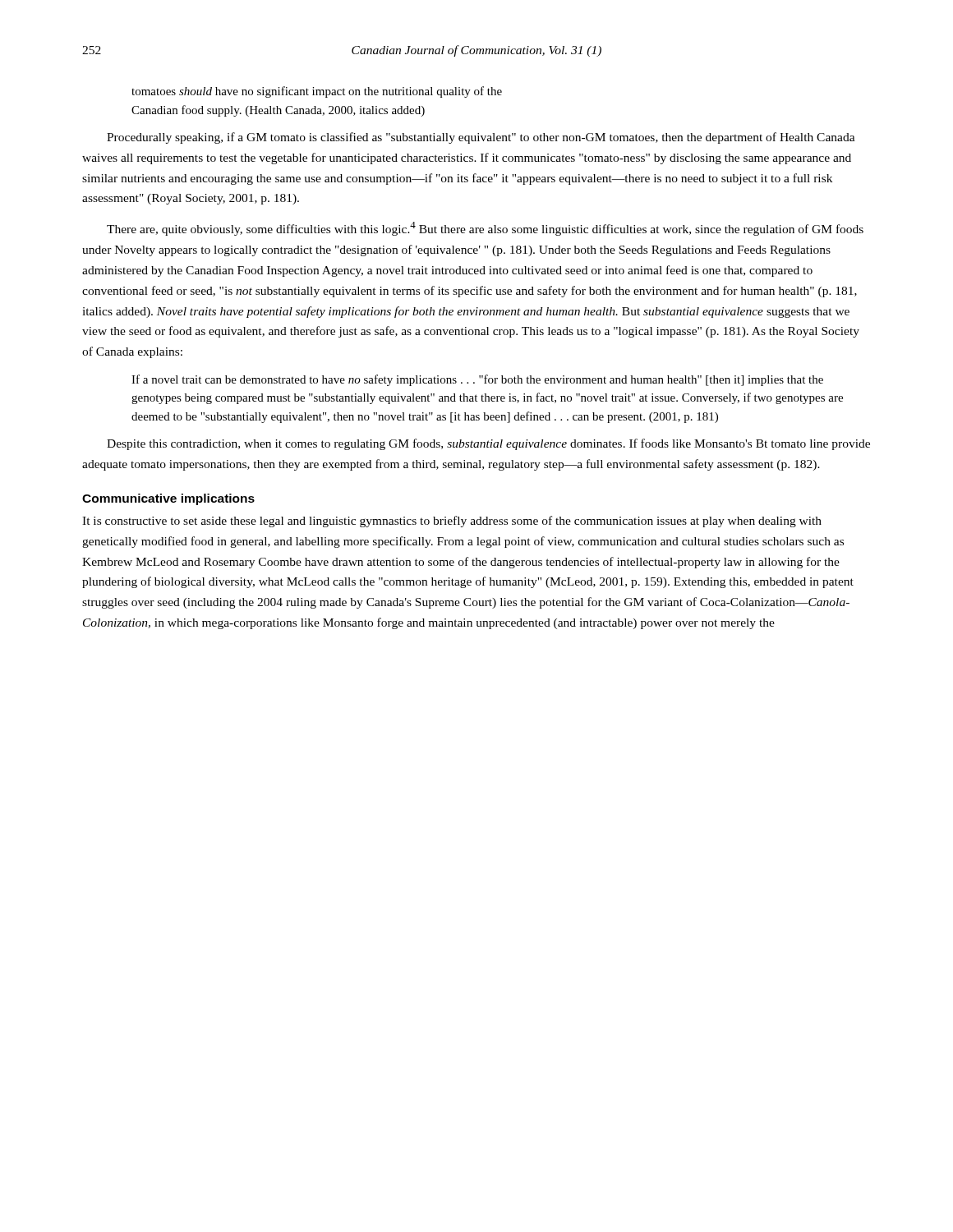Where is the passage that starts "It is constructive to set"?
This screenshot has height=1232, width=953.
tap(476, 572)
